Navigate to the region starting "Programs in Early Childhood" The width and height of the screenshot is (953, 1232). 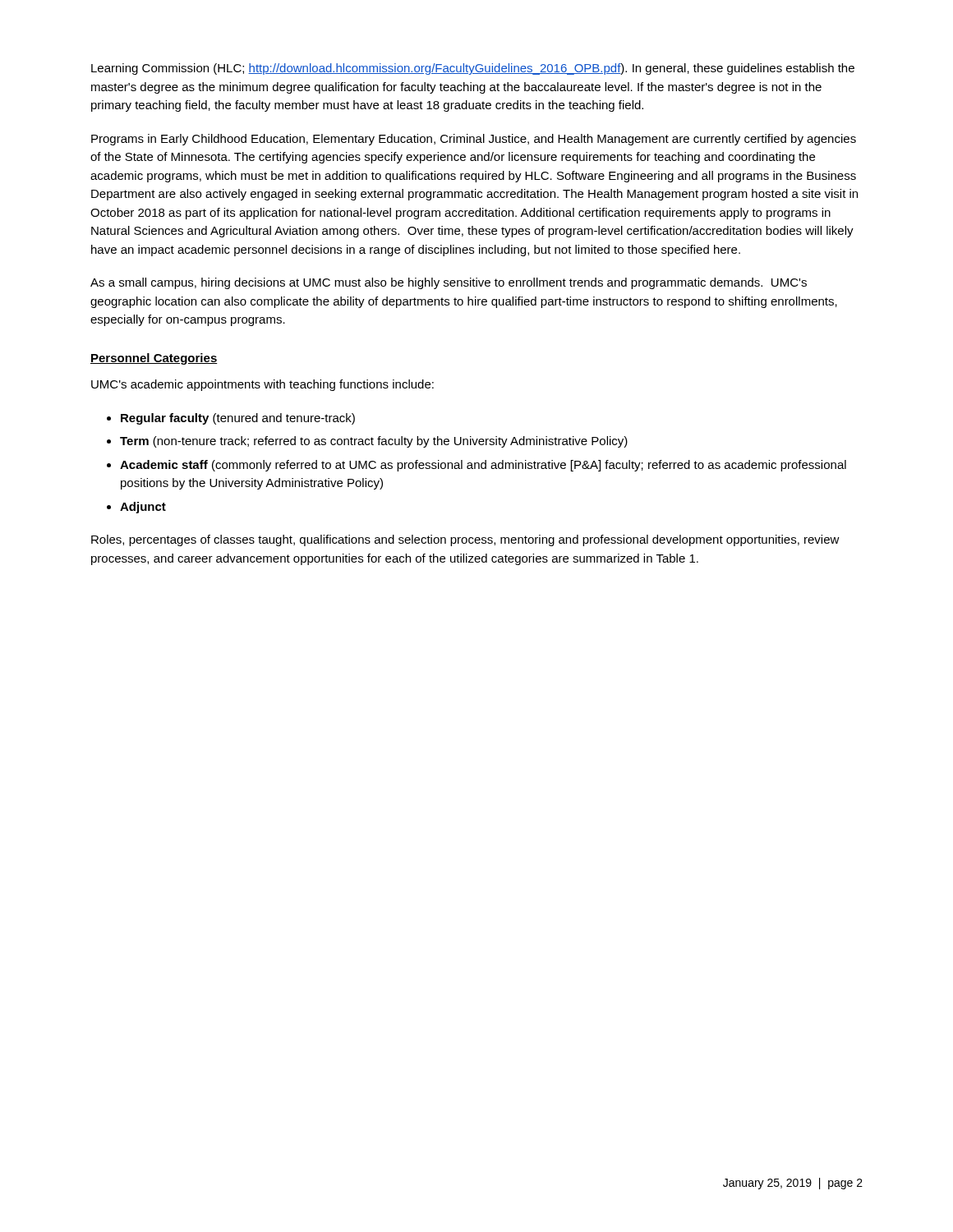click(x=475, y=193)
